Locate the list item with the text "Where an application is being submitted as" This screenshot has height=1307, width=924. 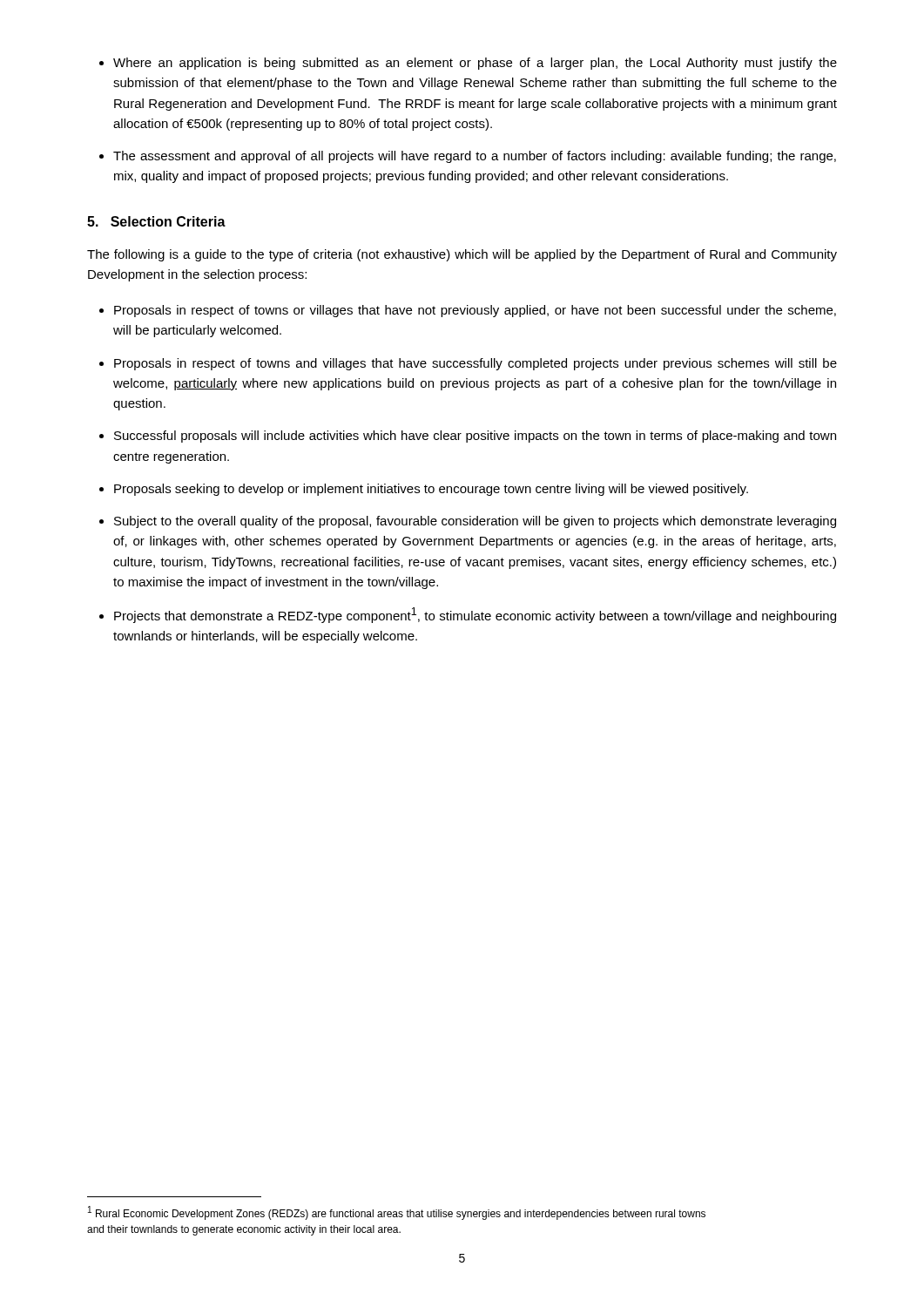(x=475, y=93)
